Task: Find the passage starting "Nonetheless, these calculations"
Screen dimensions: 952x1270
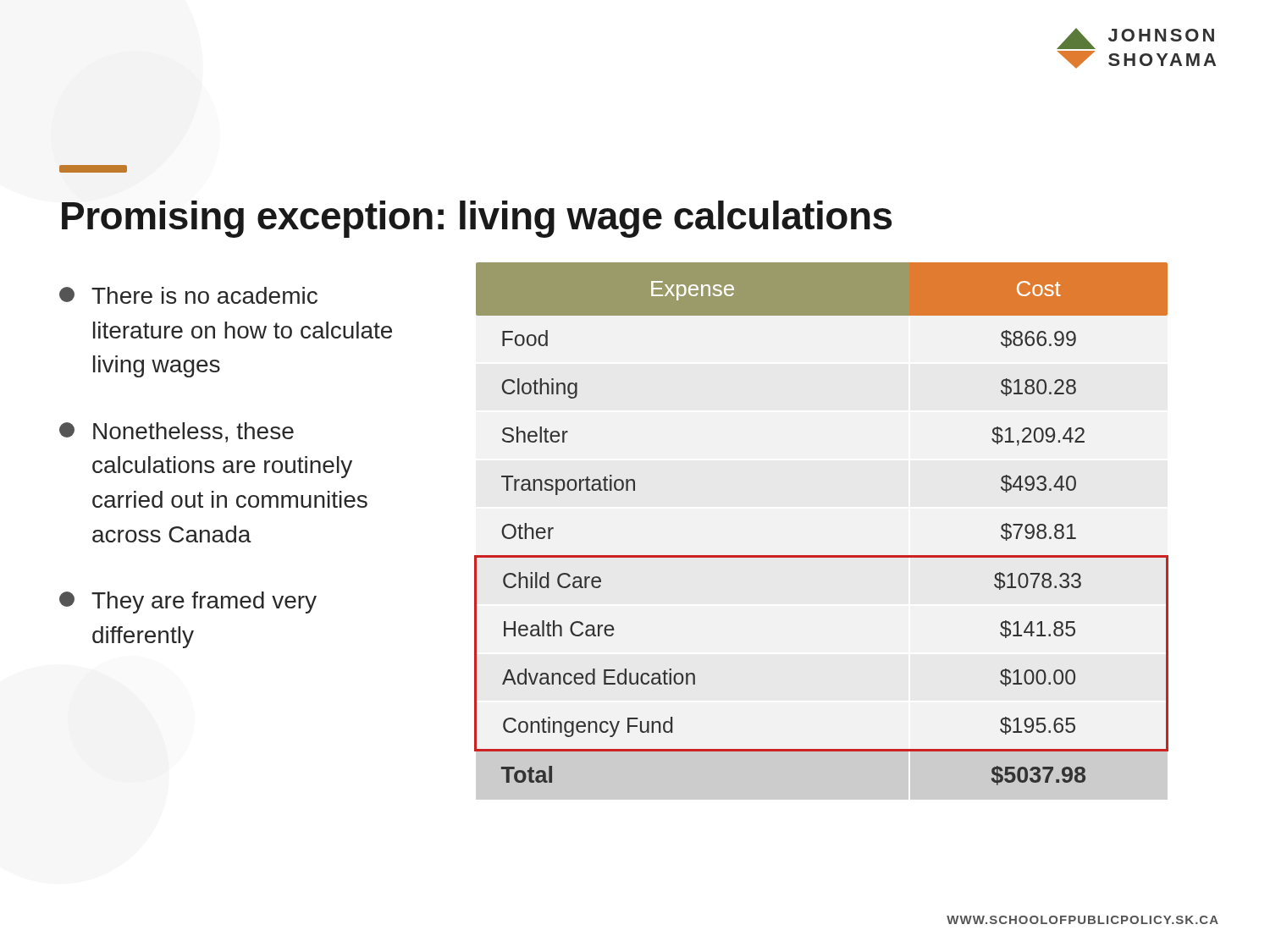Action: (237, 483)
